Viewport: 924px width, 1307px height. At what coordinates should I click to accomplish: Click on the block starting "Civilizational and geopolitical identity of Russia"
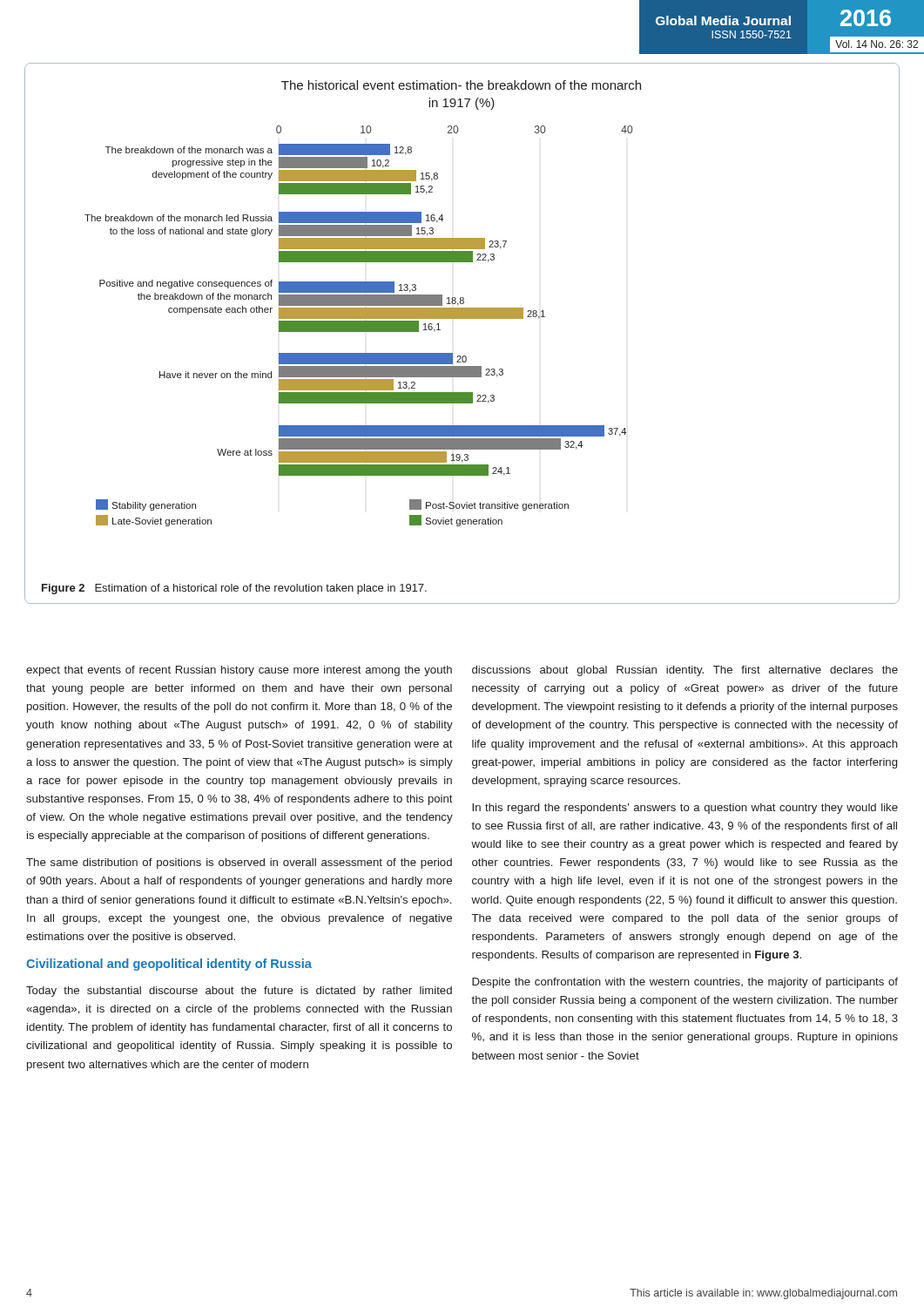(169, 964)
